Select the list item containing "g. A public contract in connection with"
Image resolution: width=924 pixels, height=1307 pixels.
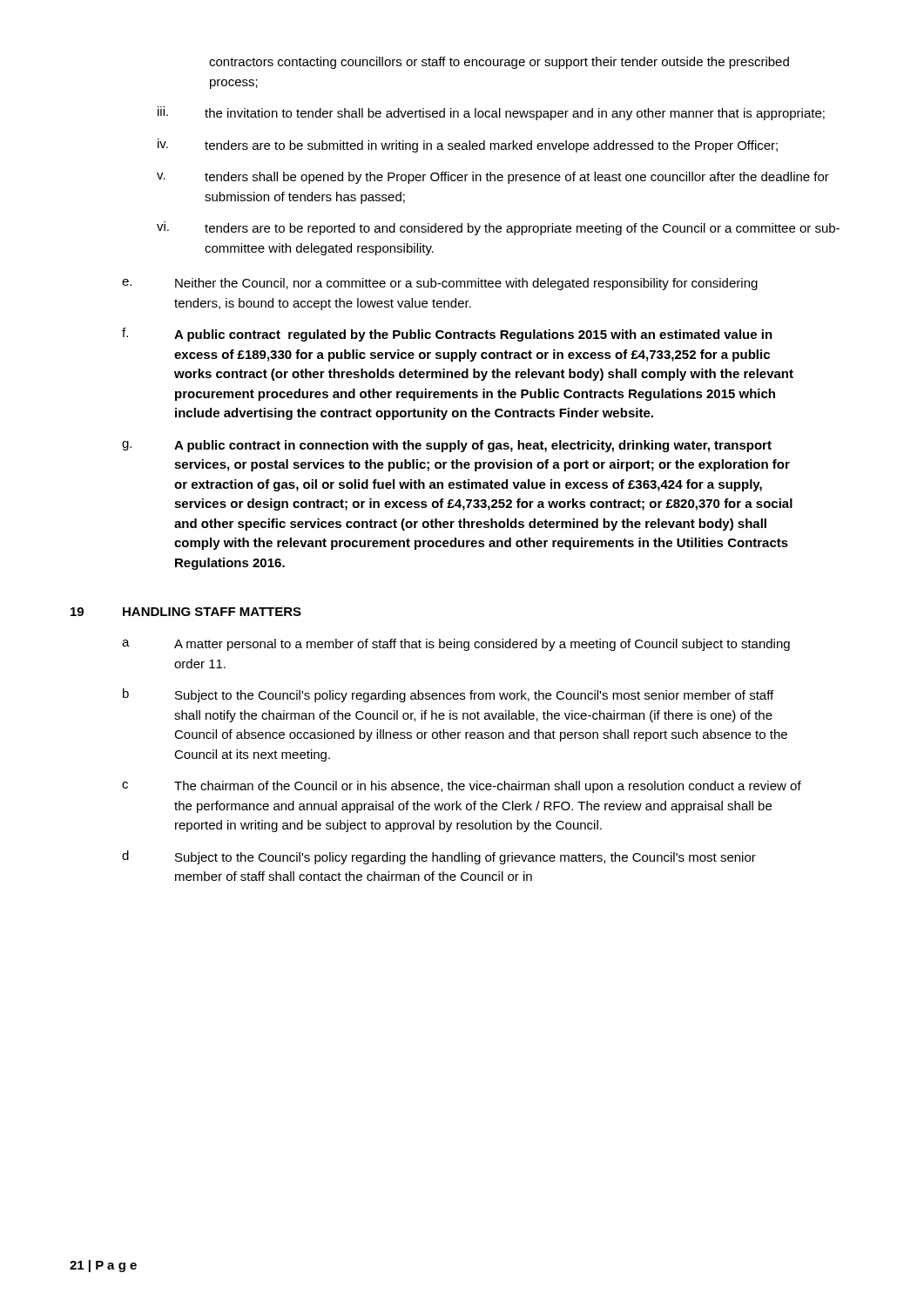click(462, 504)
